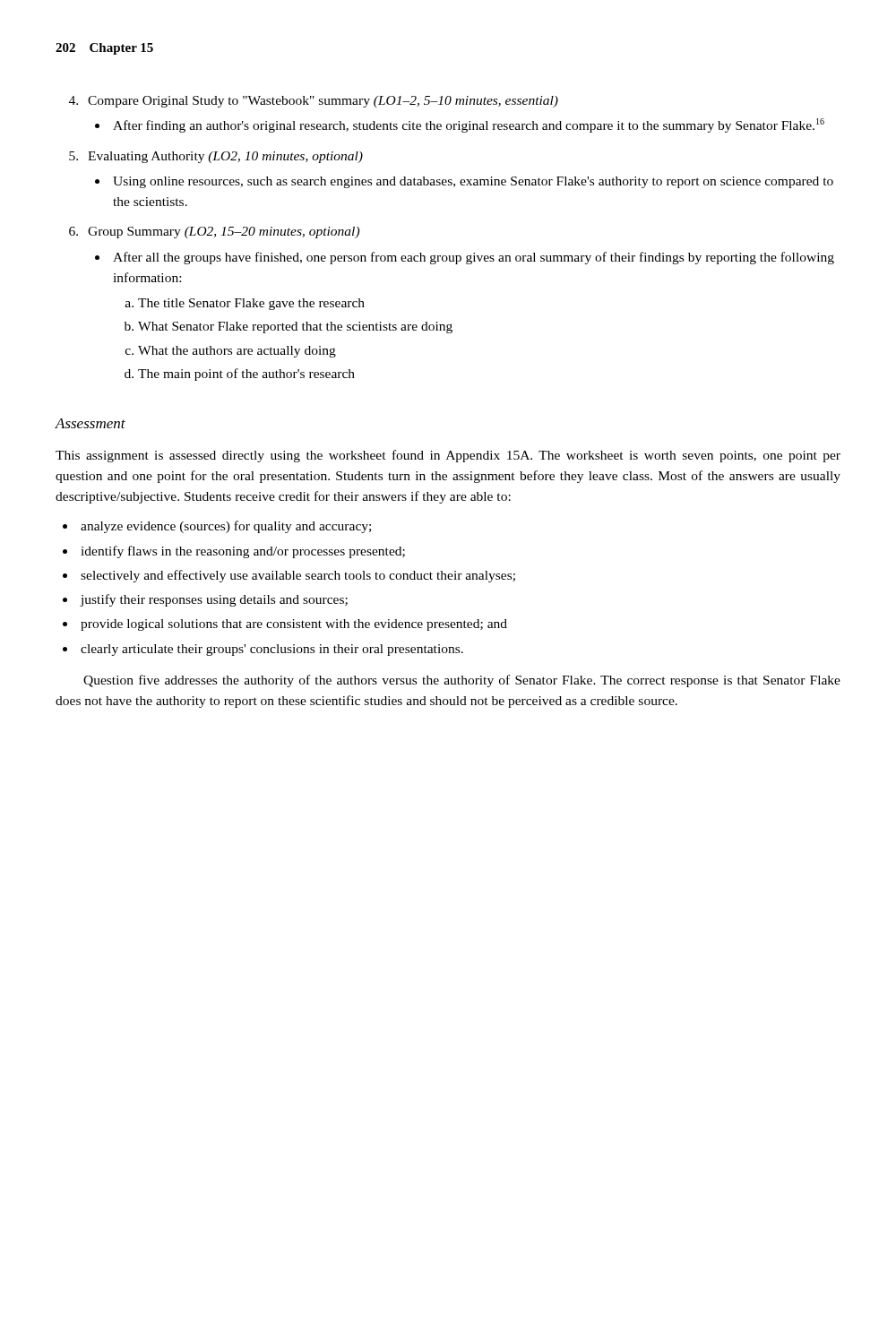Image resolution: width=896 pixels, height=1344 pixels.
Task: Select the list item that reads "provide logical solutions that"
Action: pos(294,624)
